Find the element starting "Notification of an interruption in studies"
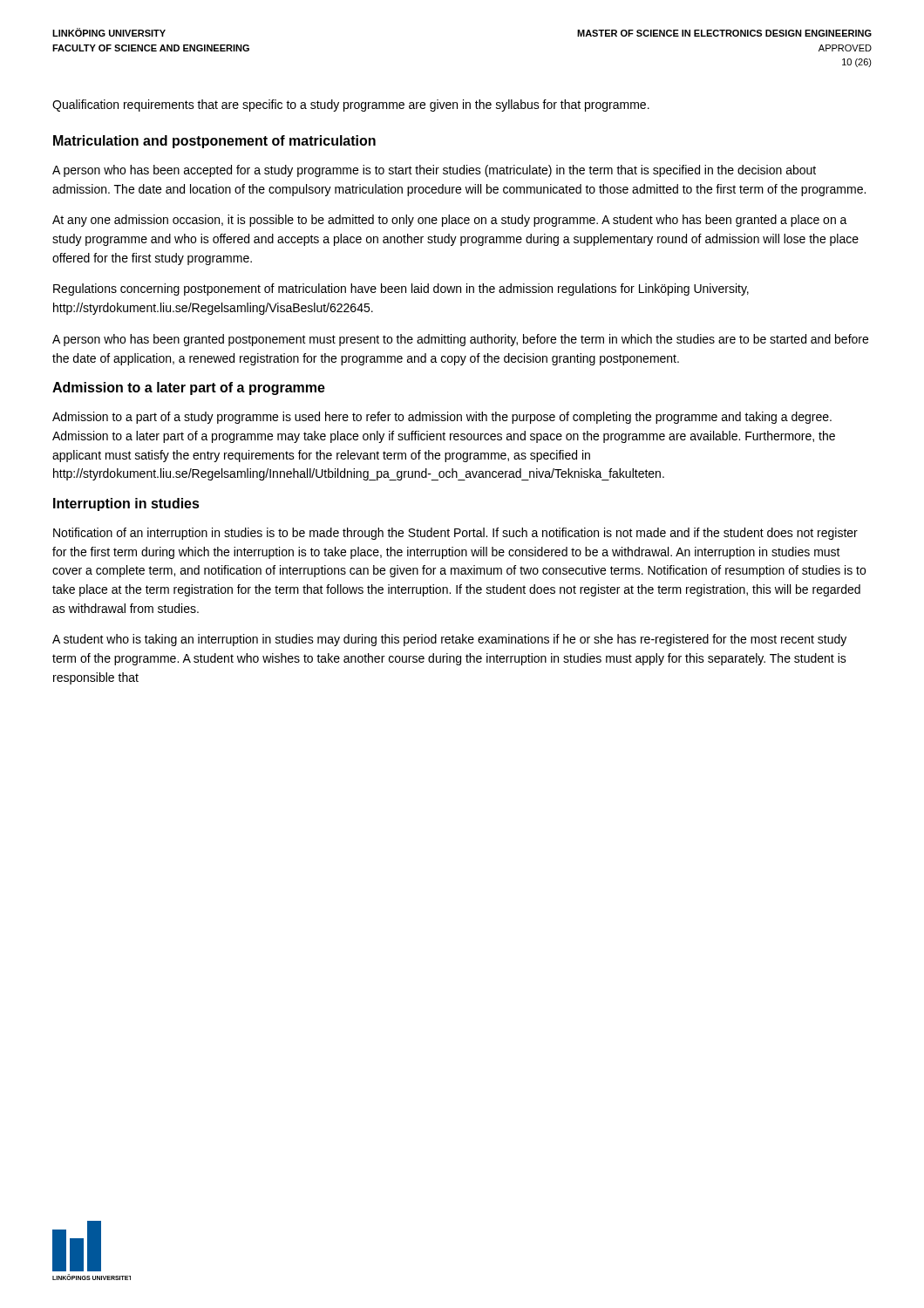The image size is (924, 1308). (459, 571)
